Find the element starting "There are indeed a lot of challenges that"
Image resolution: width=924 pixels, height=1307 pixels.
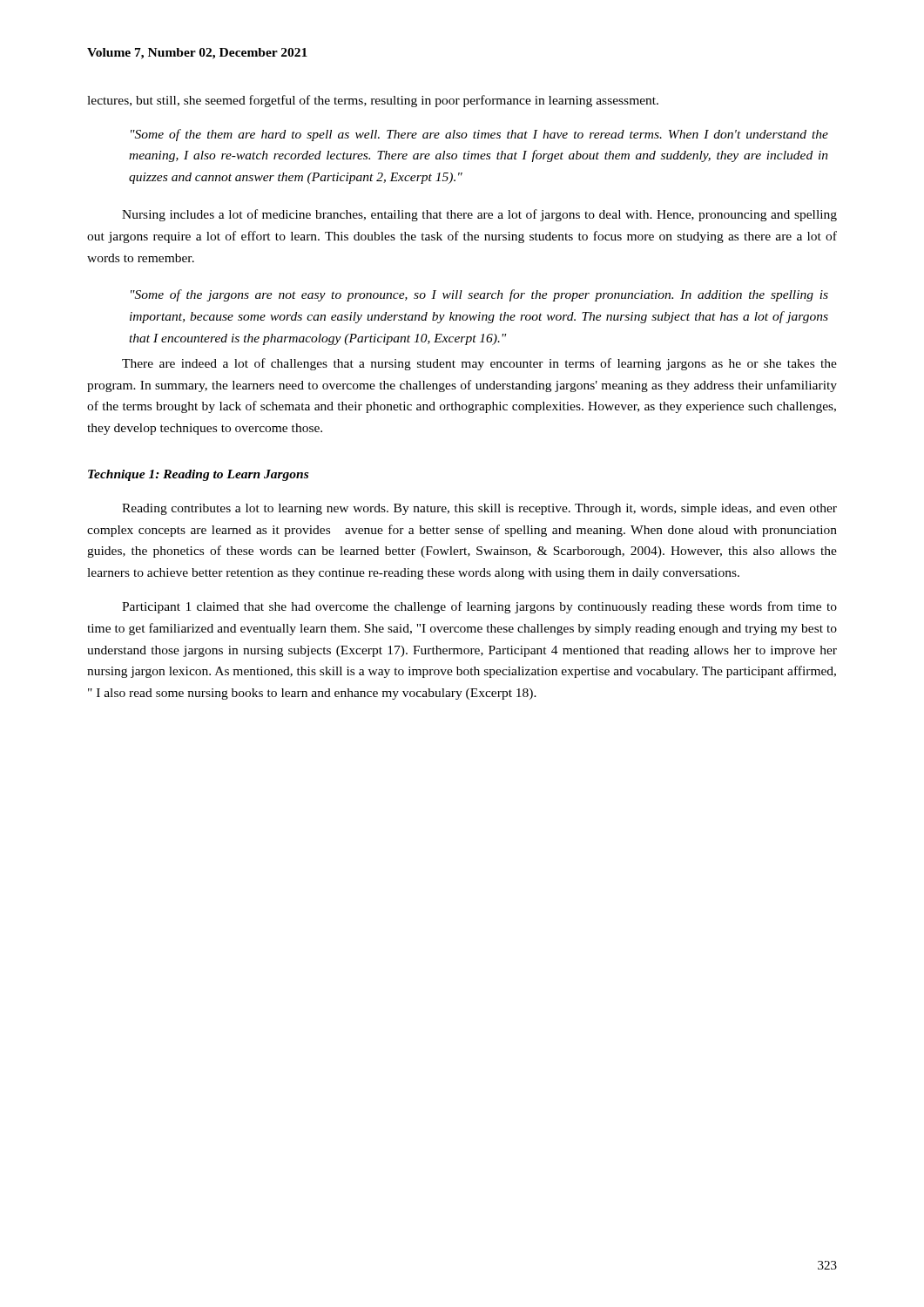point(462,395)
